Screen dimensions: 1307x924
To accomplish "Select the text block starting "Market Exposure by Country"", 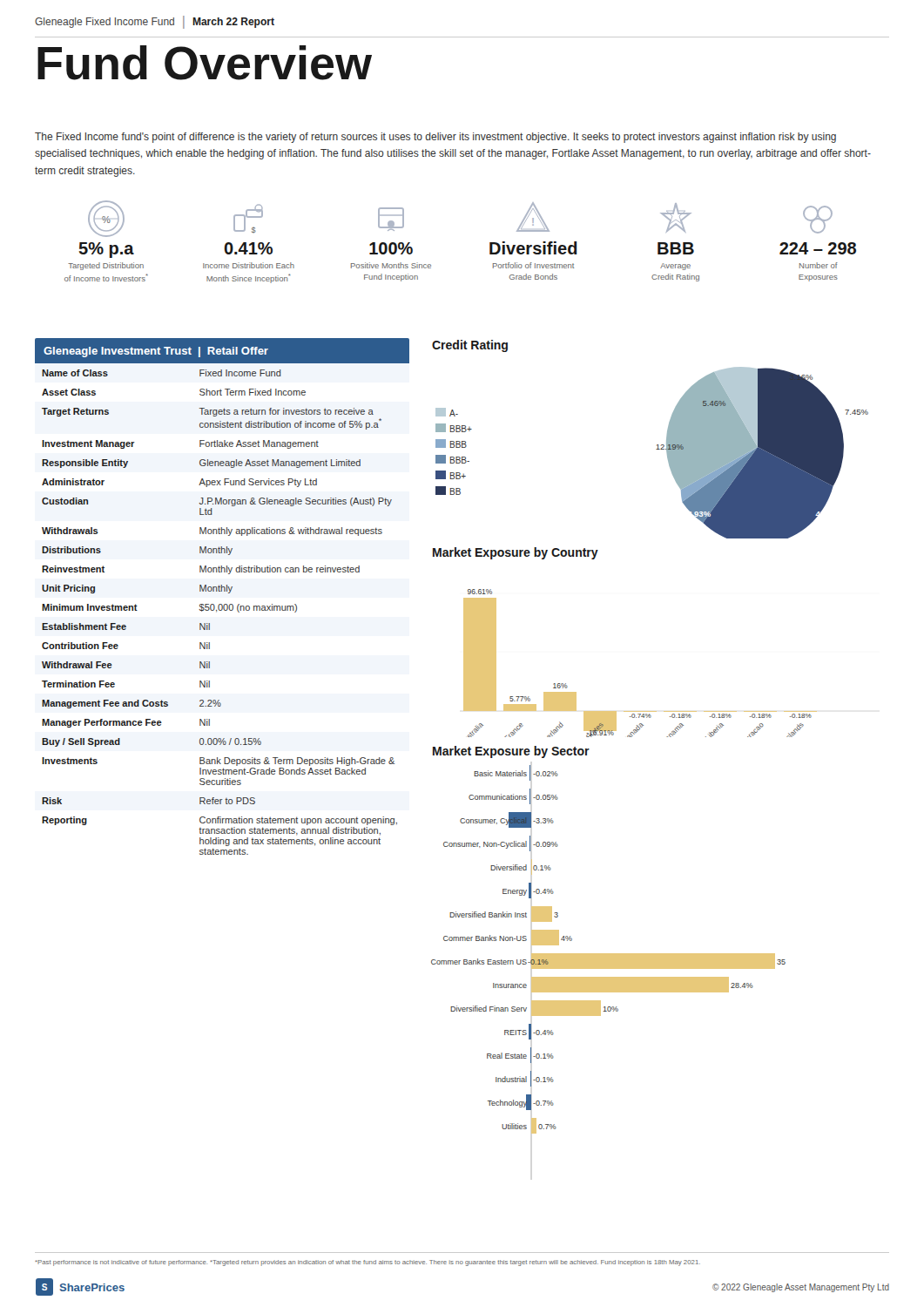I will 515,552.
